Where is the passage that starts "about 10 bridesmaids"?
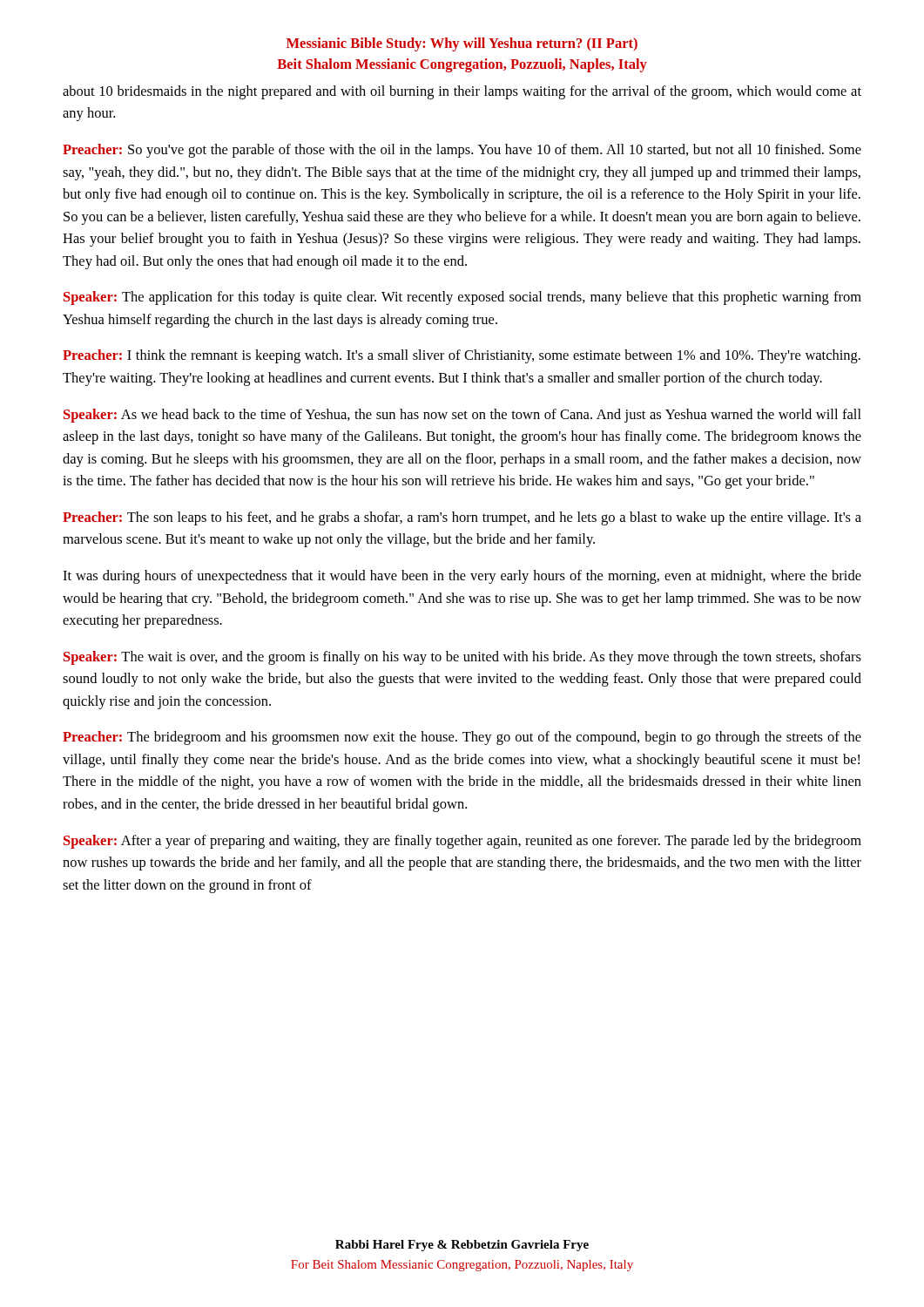The image size is (924, 1307). (x=462, y=102)
